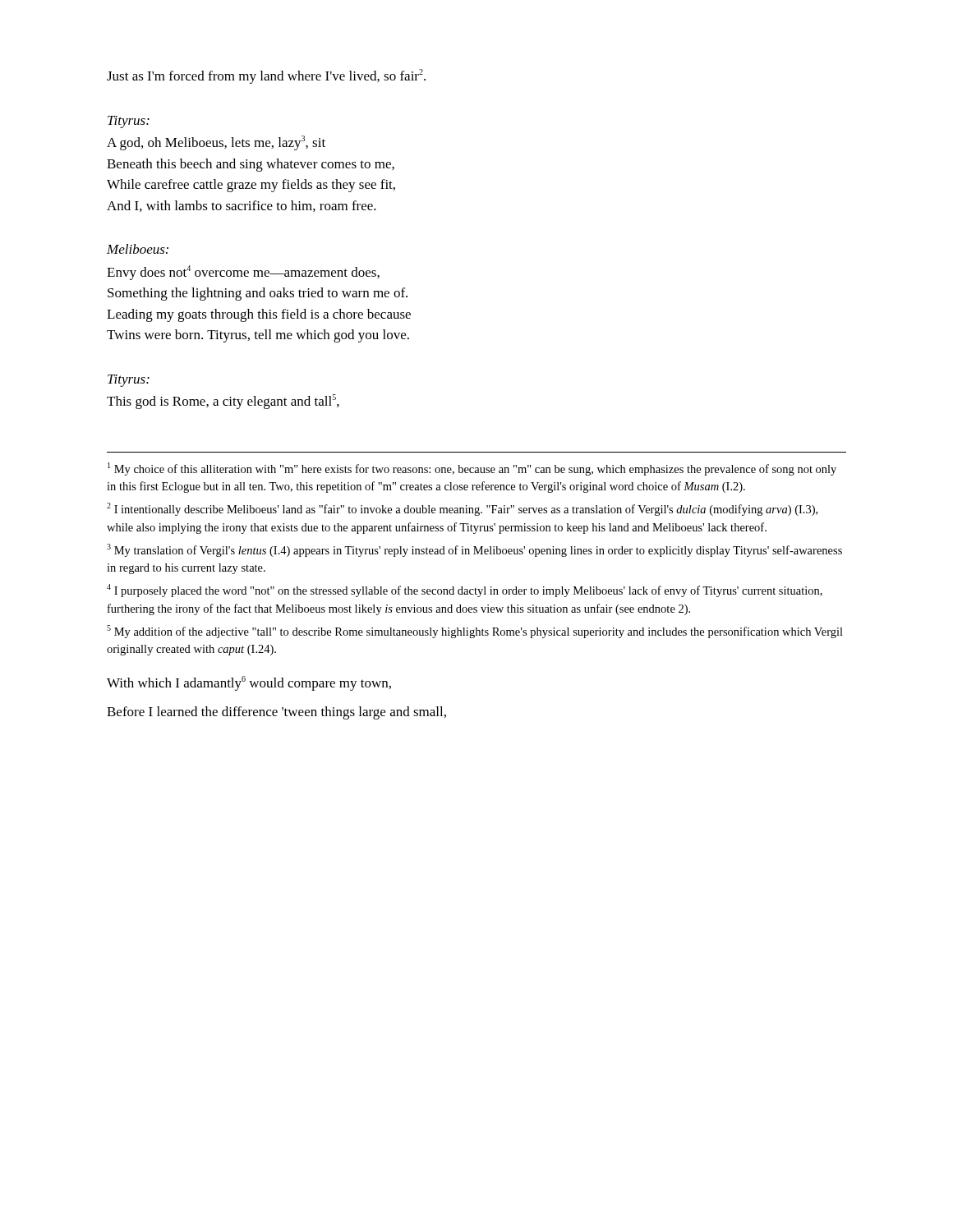This screenshot has width=953, height=1232.
Task: Locate the block of text that opens with "4 I purposely placed"
Action: 465,599
